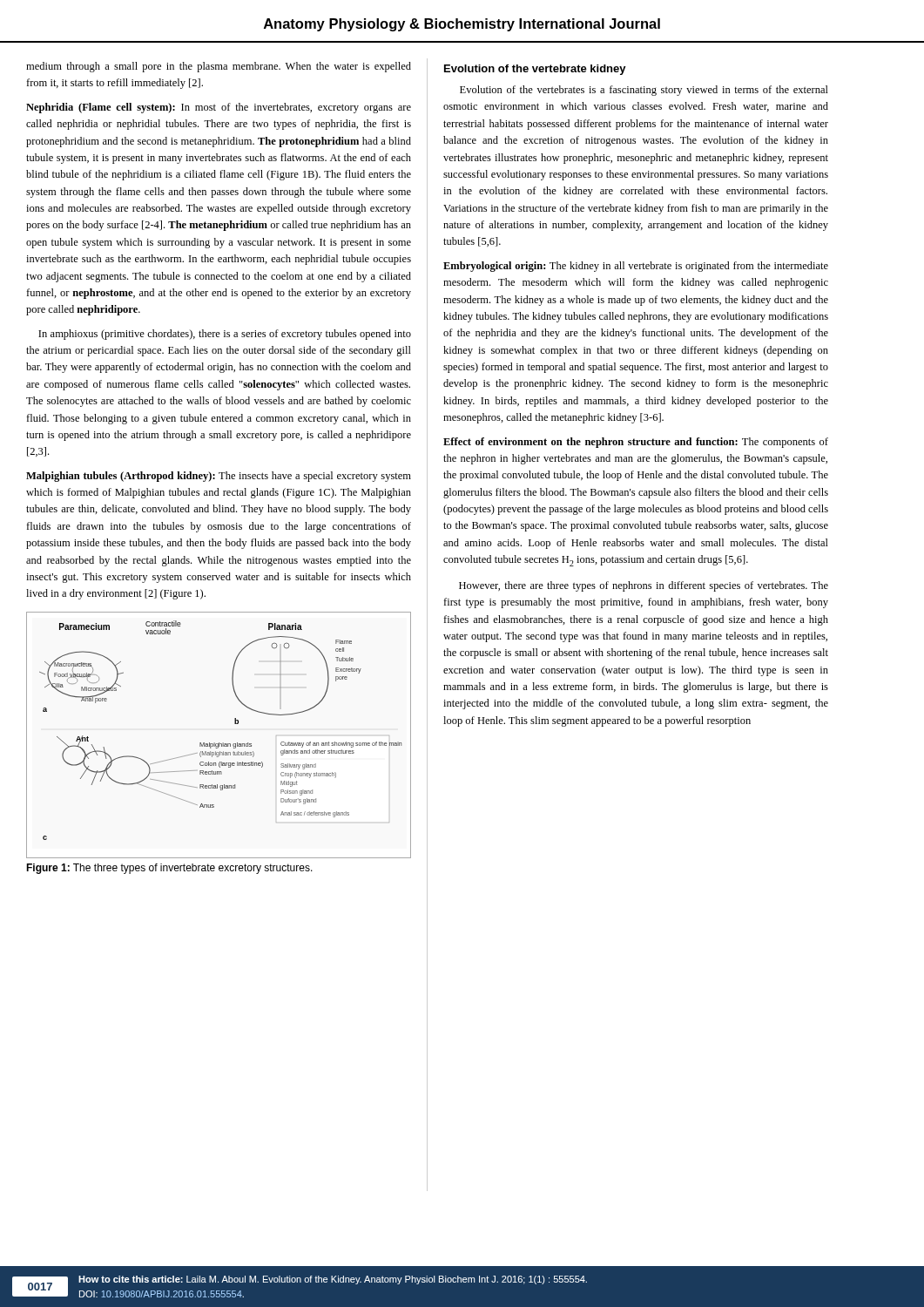Locate the block starting "Evolution of the vertebrate kidney"
924x1307 pixels.
click(534, 68)
